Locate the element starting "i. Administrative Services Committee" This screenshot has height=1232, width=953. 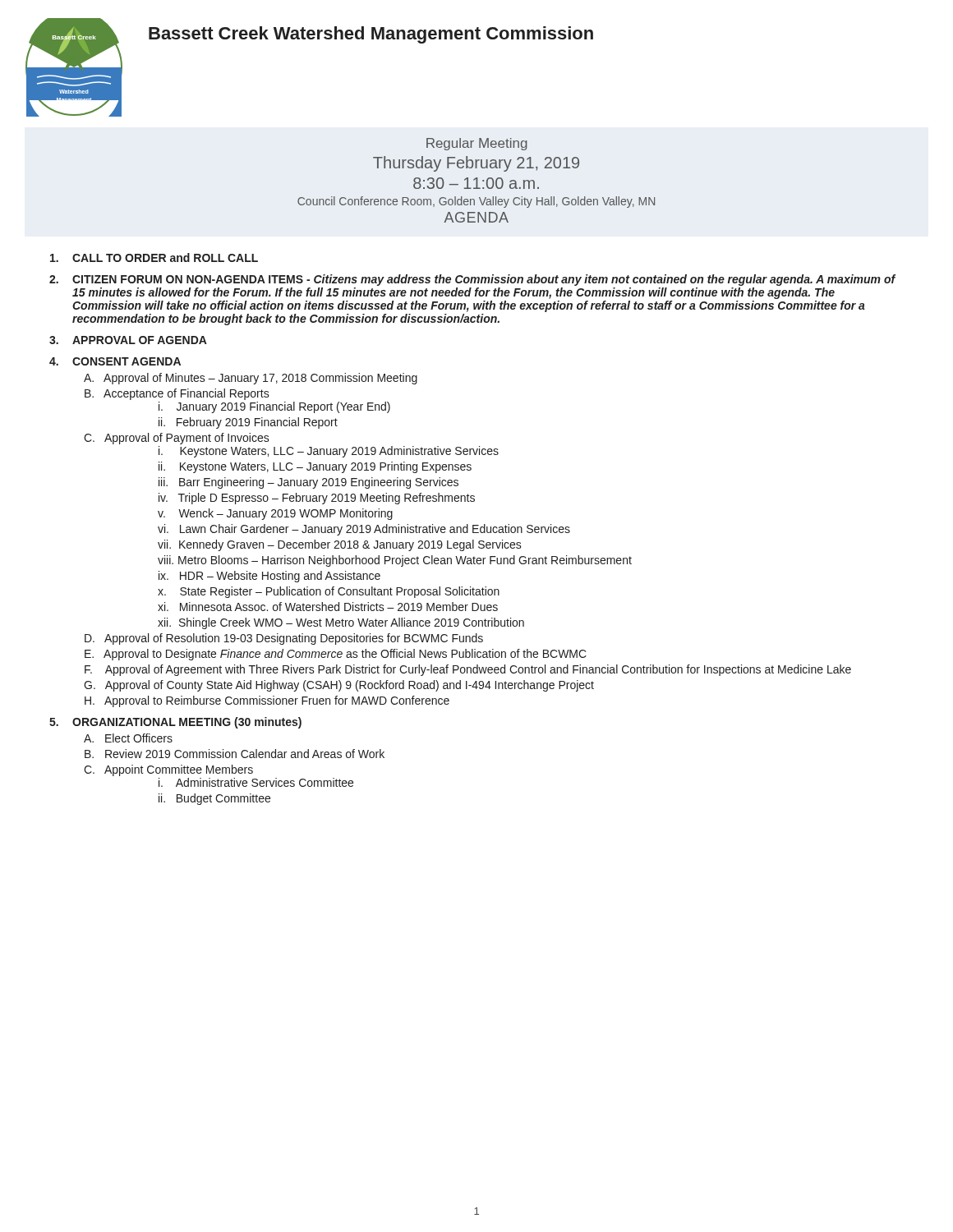[256, 783]
